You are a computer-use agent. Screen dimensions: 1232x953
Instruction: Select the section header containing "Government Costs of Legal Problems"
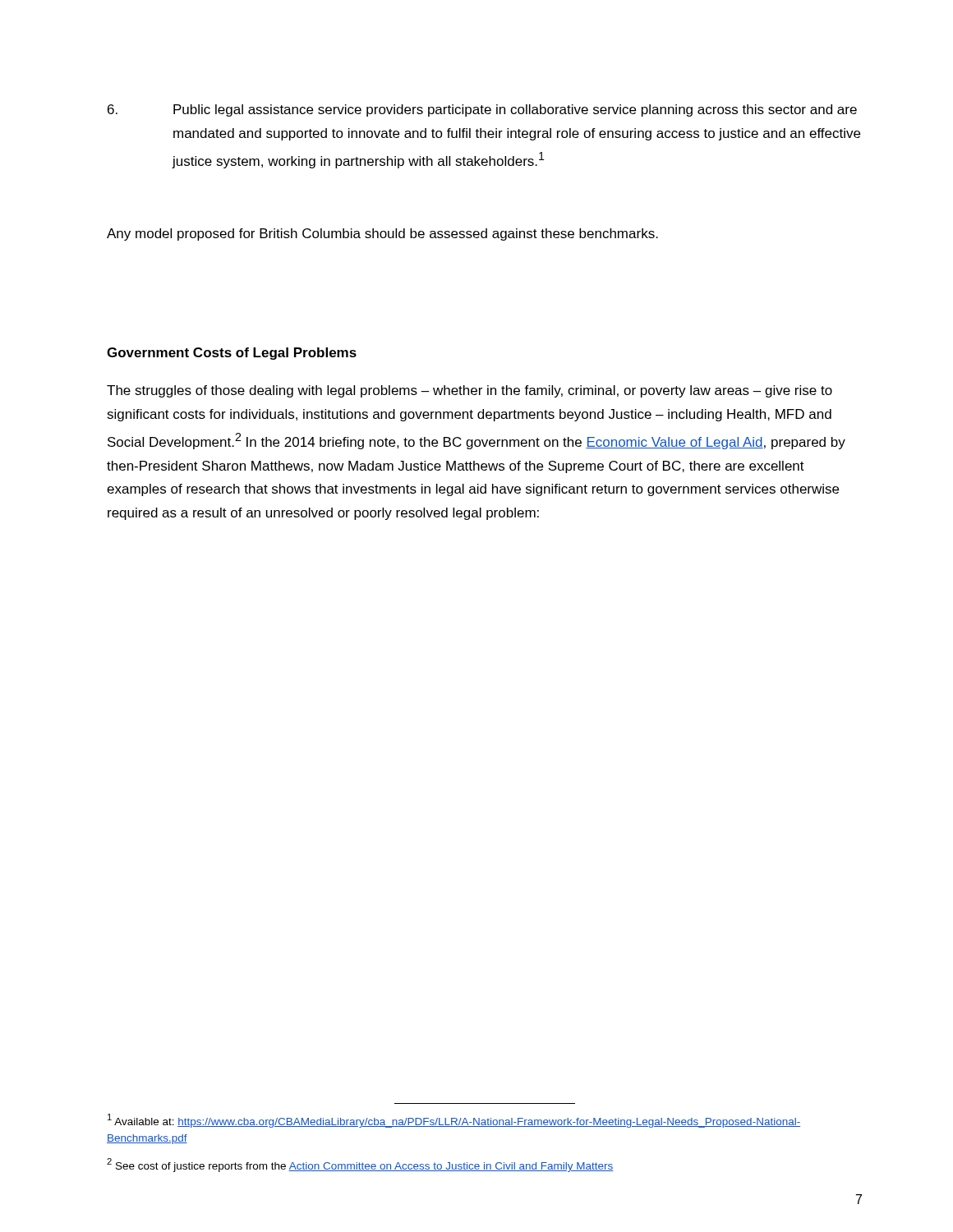[x=232, y=353]
